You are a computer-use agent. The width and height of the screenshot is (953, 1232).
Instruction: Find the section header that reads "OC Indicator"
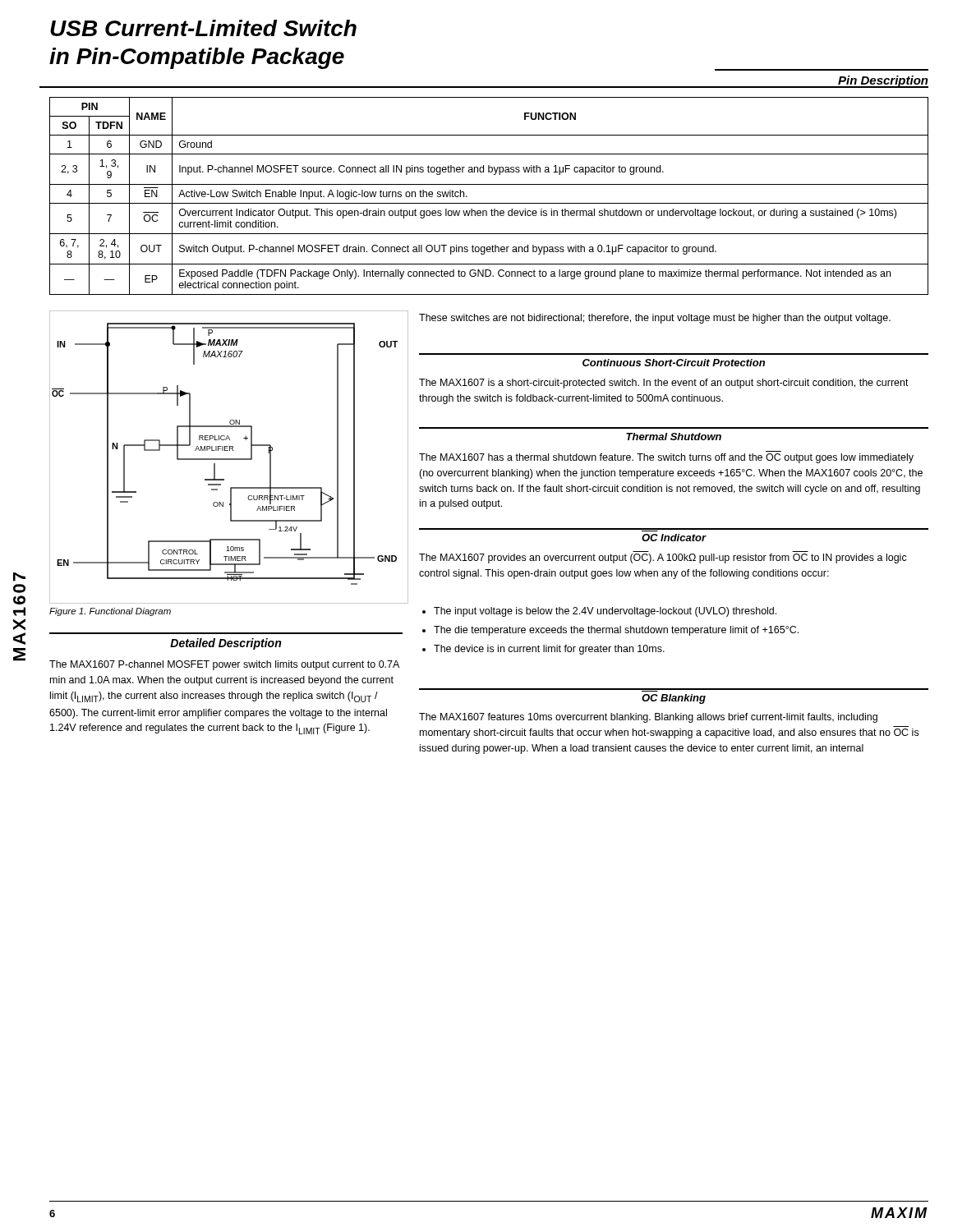[x=674, y=538]
